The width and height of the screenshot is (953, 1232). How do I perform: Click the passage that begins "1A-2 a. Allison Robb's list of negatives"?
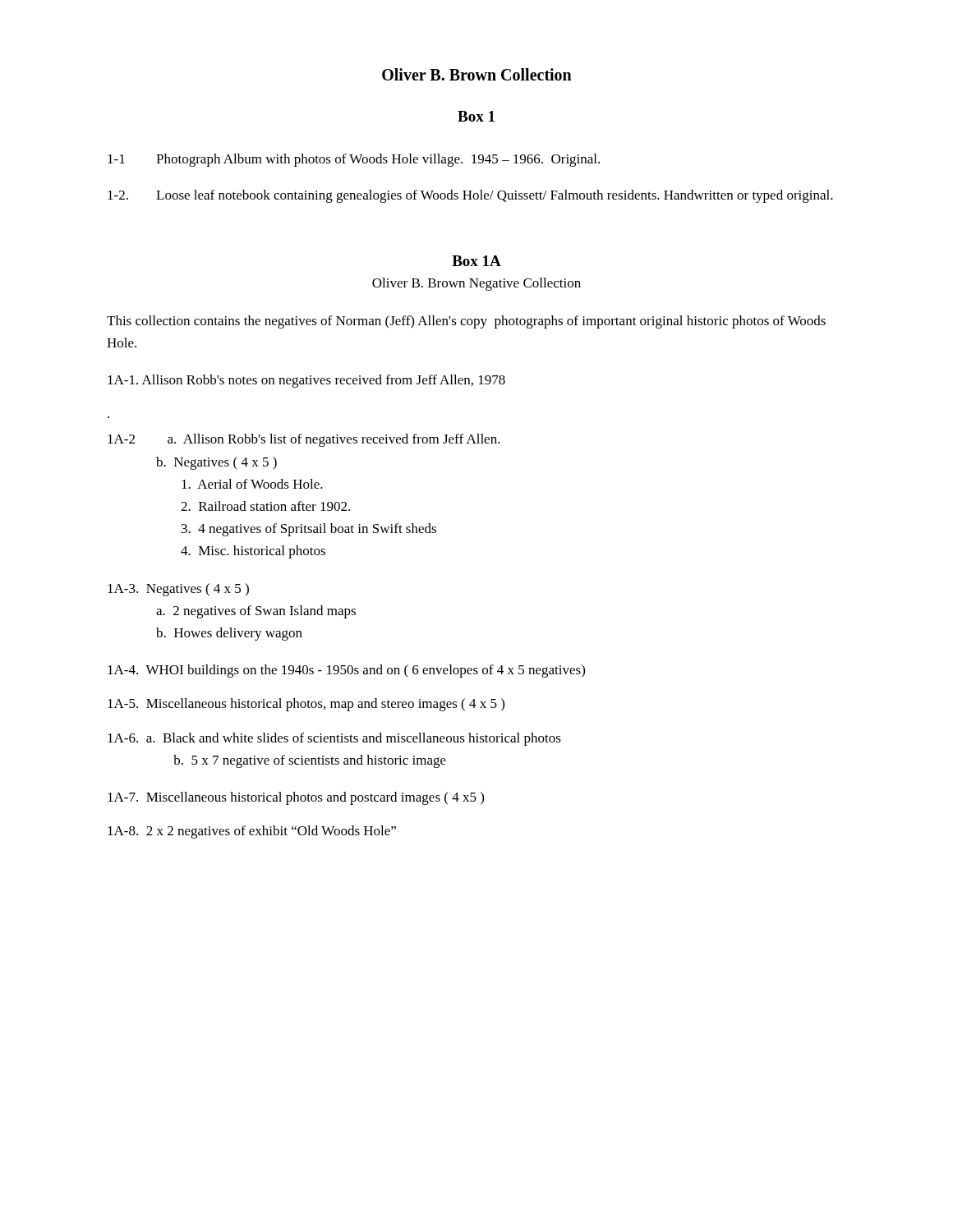(304, 495)
